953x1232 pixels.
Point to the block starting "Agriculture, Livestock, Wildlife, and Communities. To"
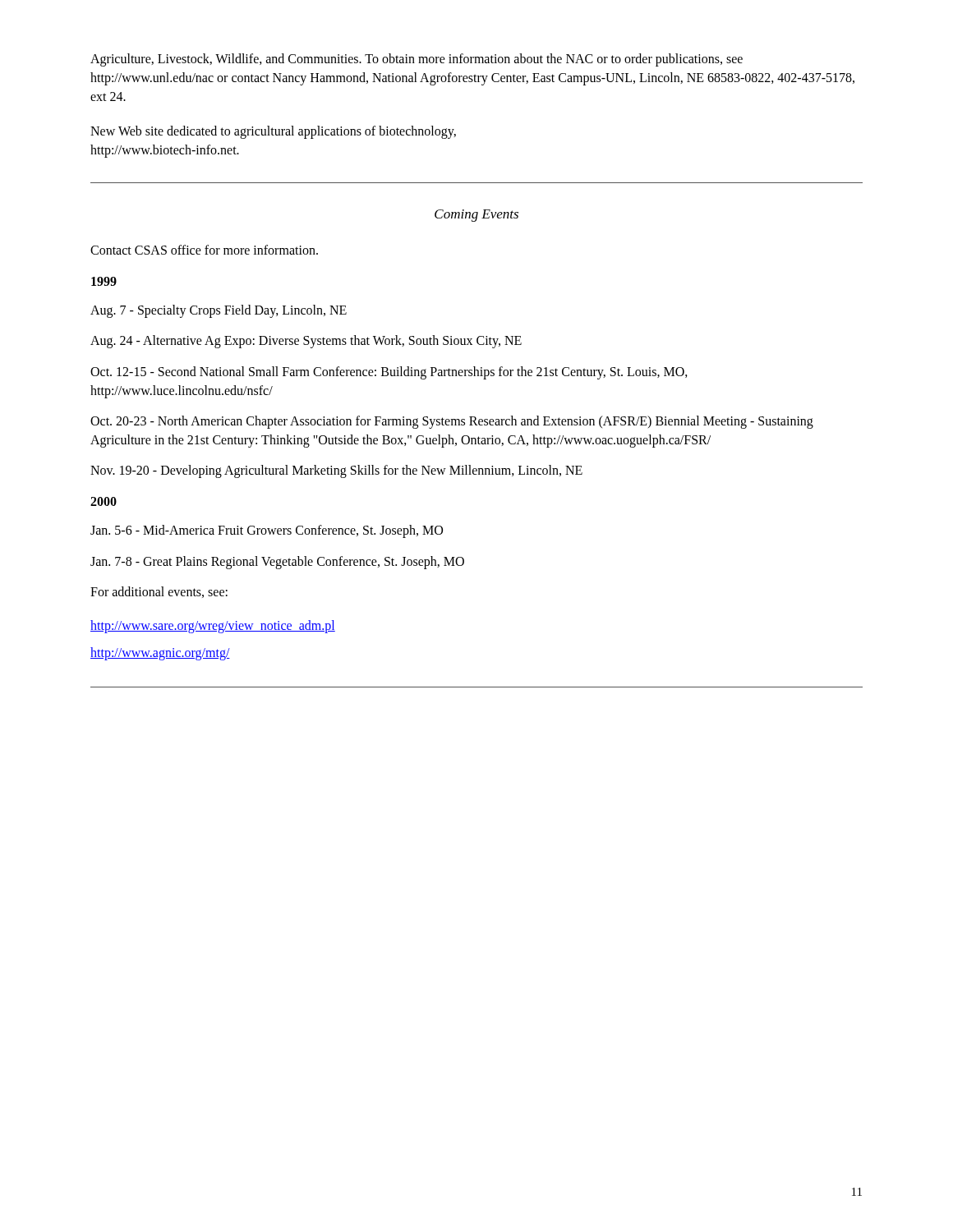473,78
